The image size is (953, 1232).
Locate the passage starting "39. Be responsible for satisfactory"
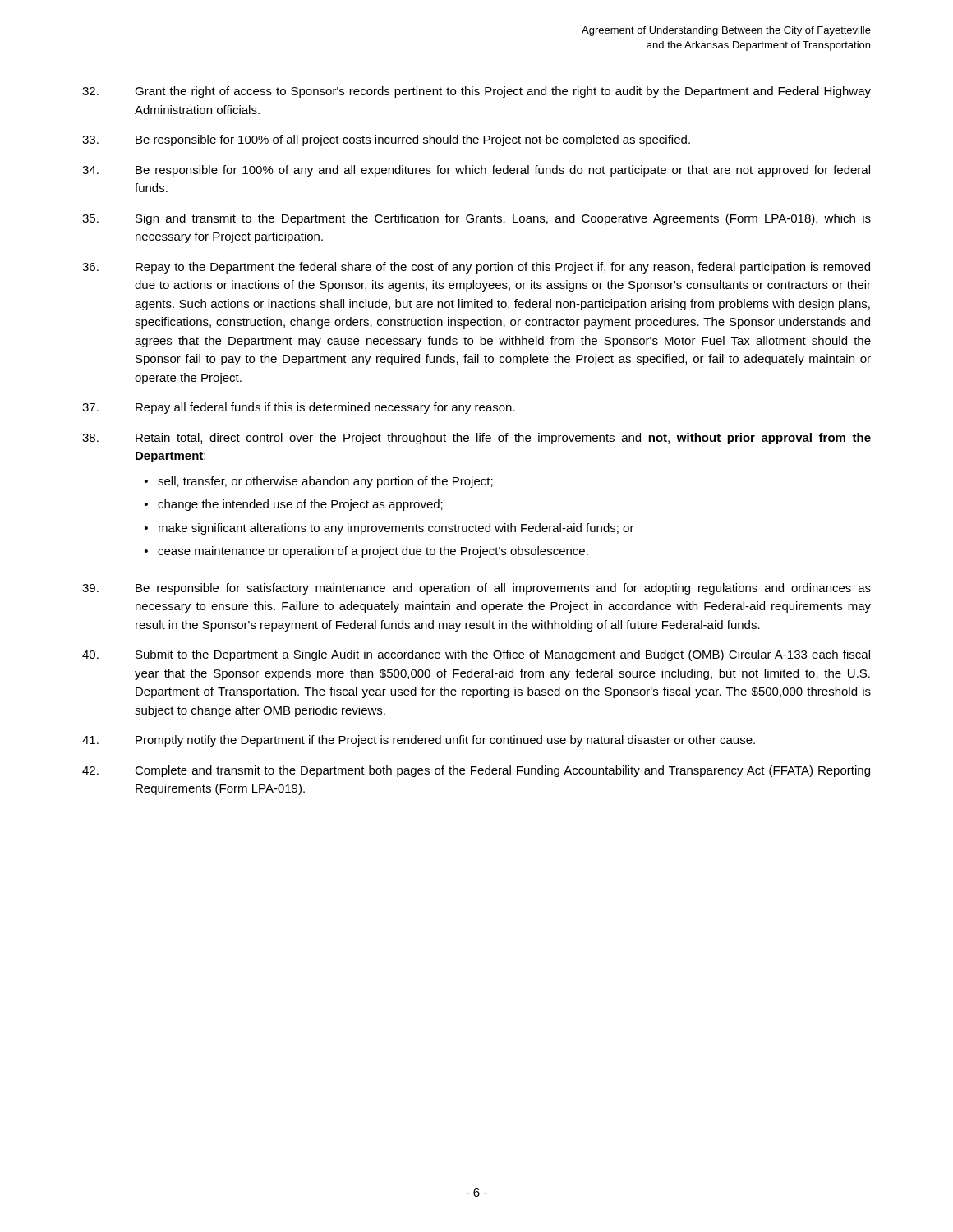476,606
